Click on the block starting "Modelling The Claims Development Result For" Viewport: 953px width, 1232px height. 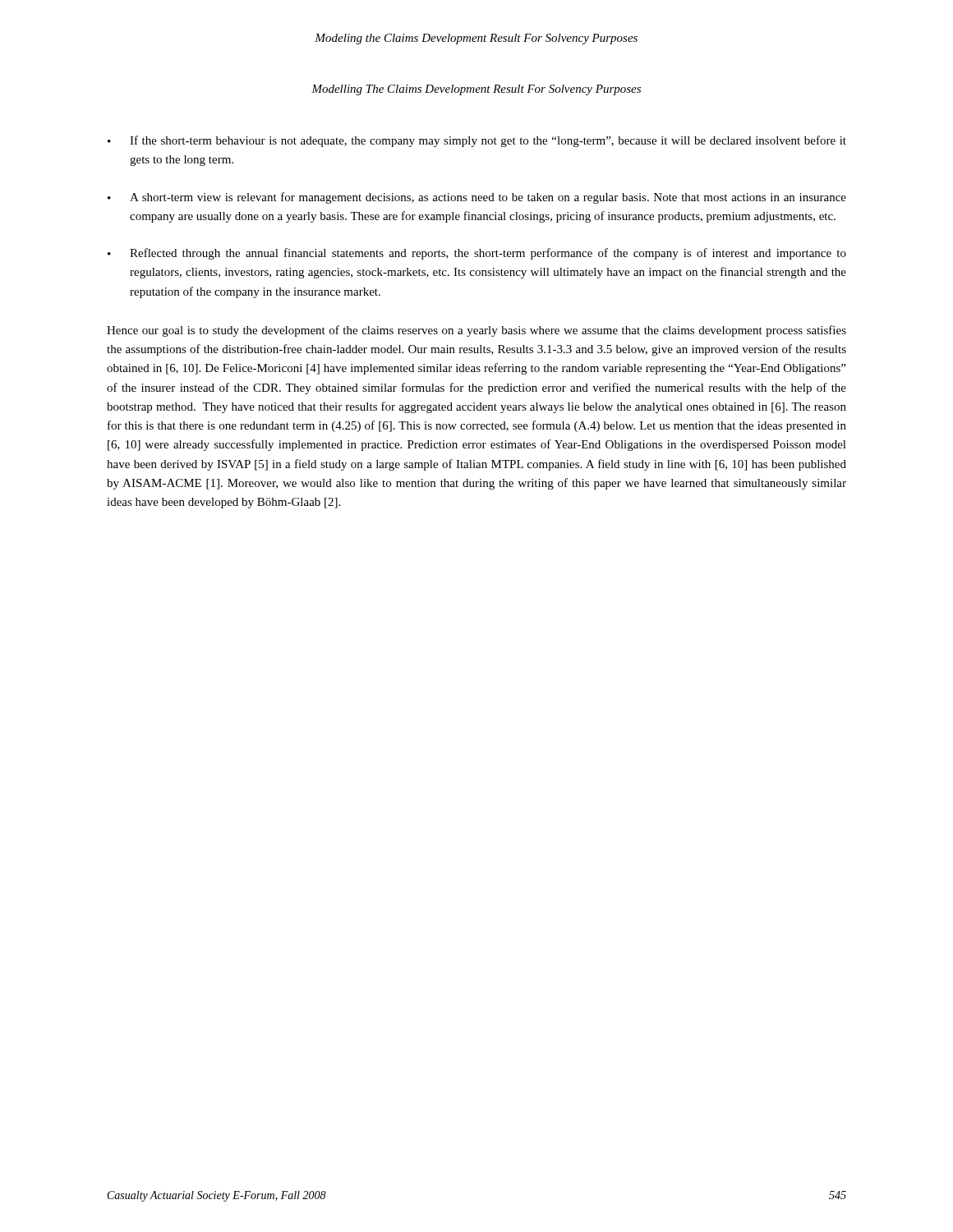476,89
